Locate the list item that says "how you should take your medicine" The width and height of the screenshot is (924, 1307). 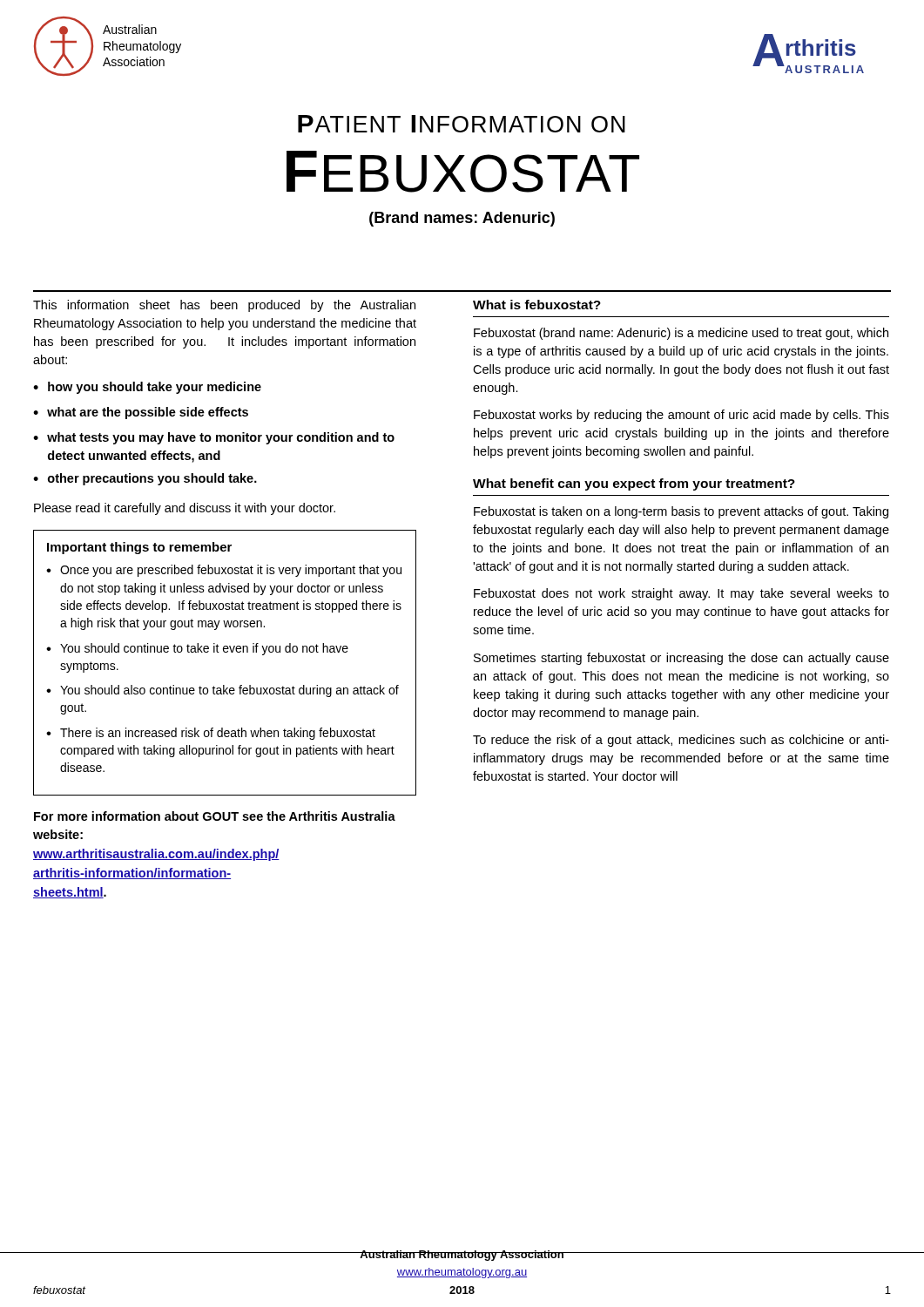coord(154,387)
